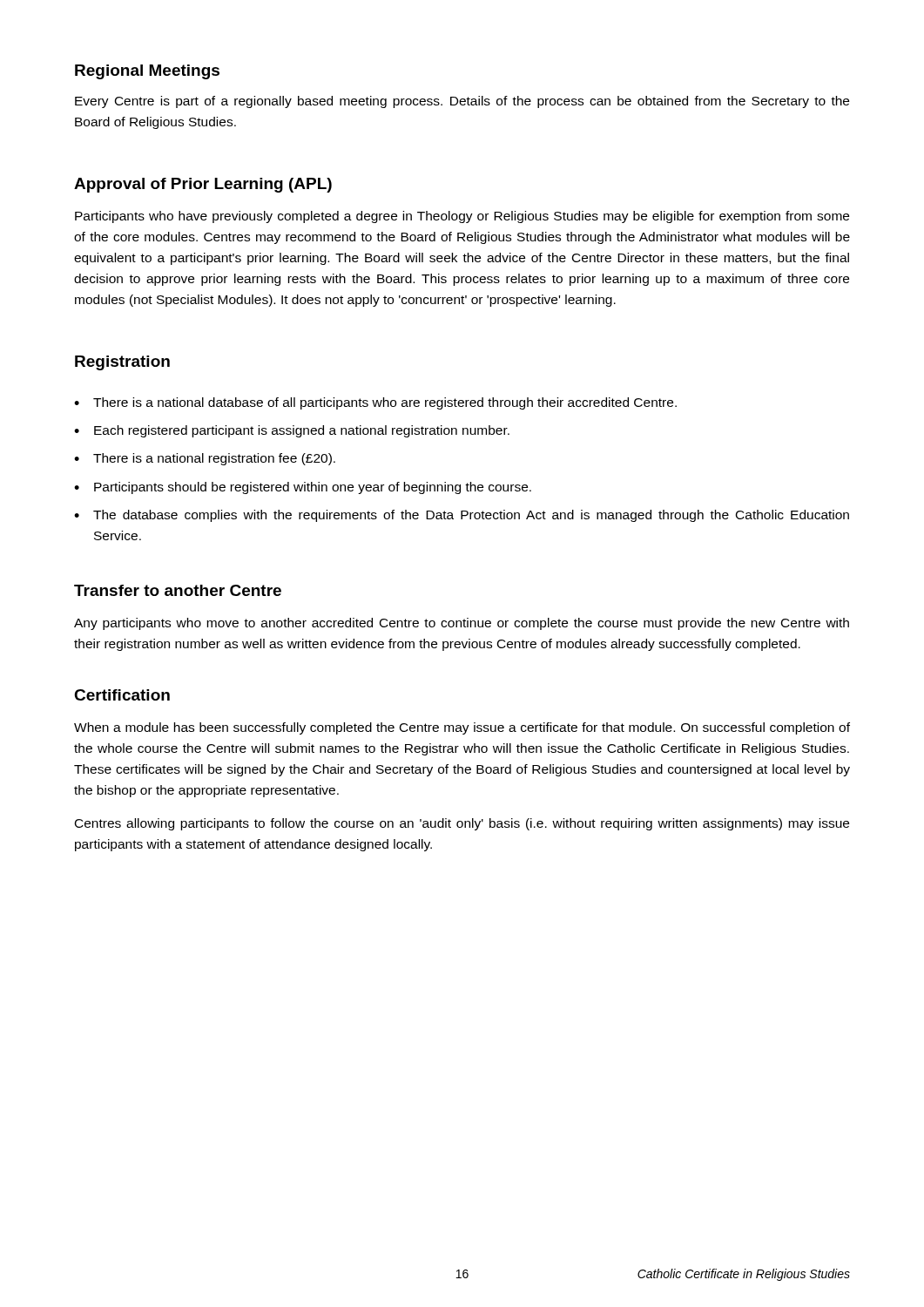
Task: Find the region starting "When a module has"
Action: (462, 758)
